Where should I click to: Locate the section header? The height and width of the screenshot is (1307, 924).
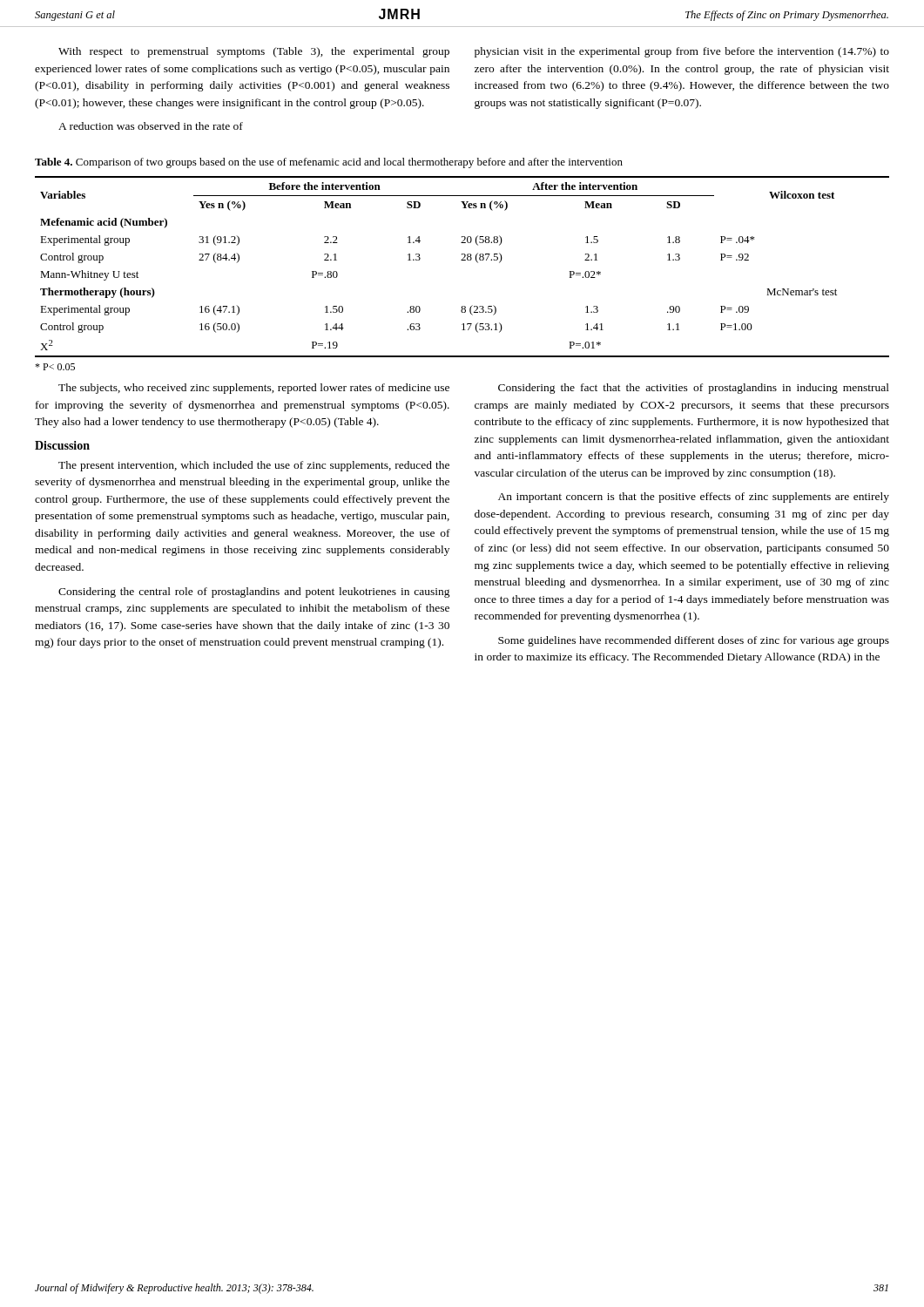[62, 445]
